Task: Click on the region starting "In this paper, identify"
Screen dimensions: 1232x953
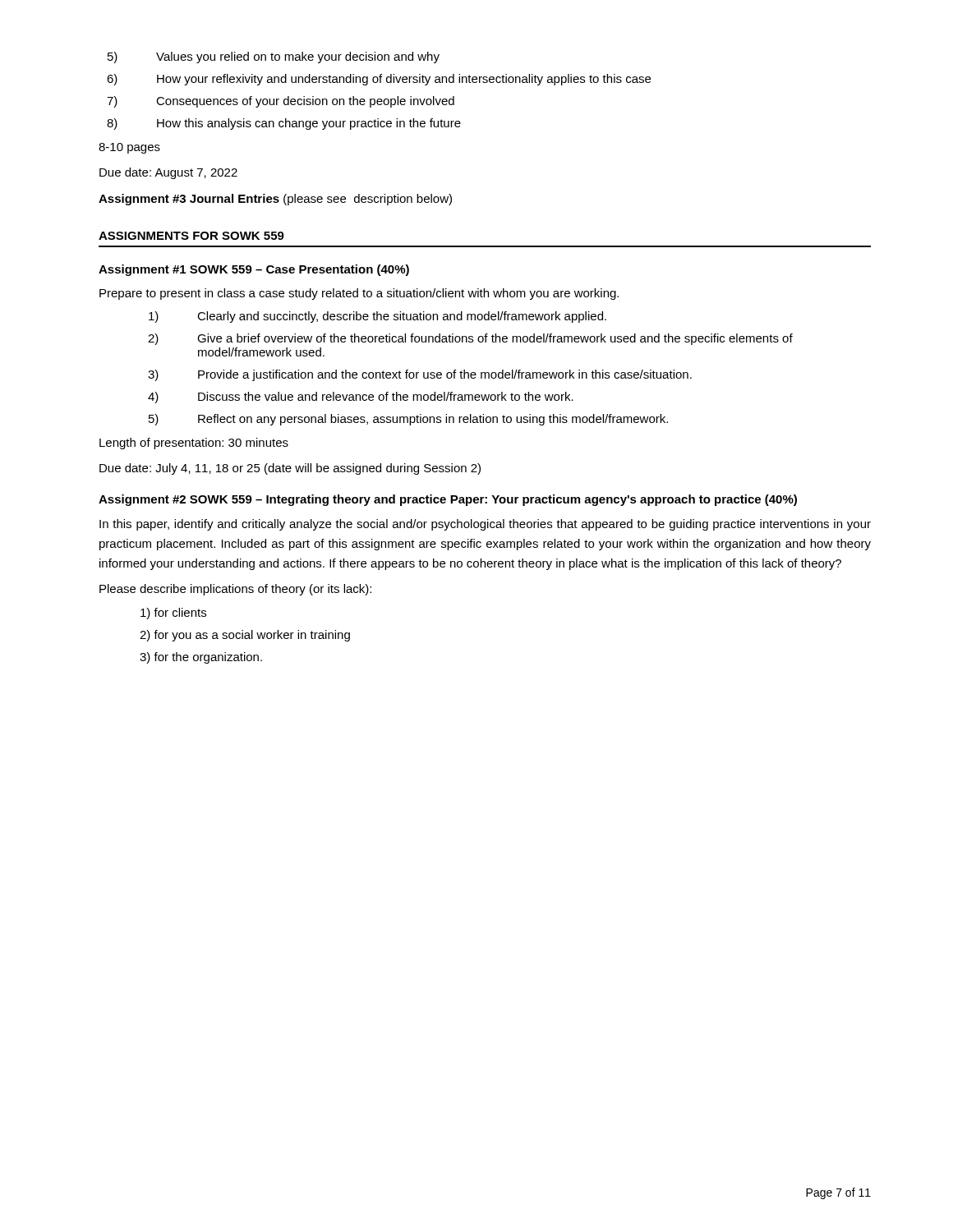Action: [x=485, y=543]
